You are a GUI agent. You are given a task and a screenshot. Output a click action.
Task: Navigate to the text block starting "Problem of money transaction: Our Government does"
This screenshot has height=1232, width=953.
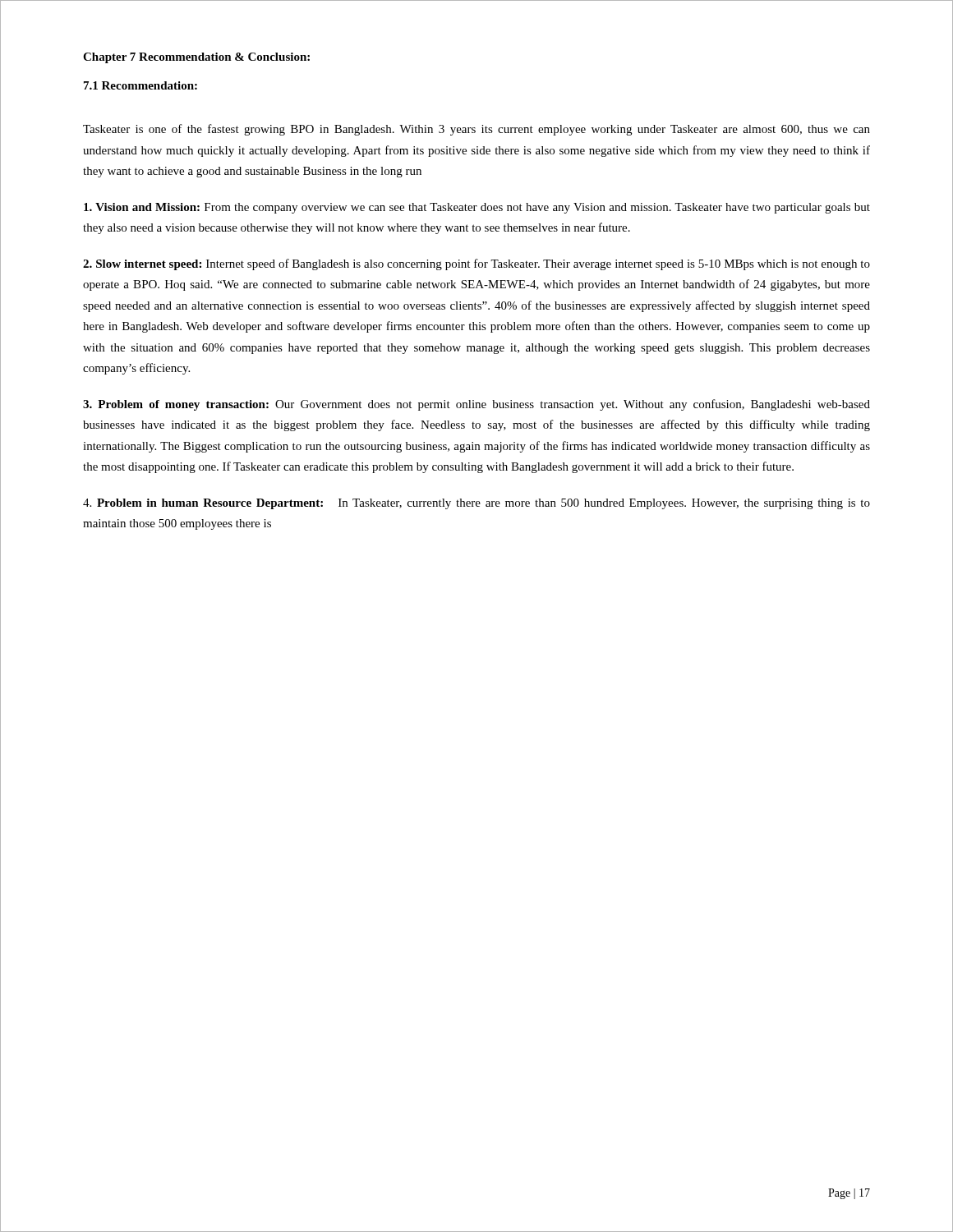pos(476,435)
